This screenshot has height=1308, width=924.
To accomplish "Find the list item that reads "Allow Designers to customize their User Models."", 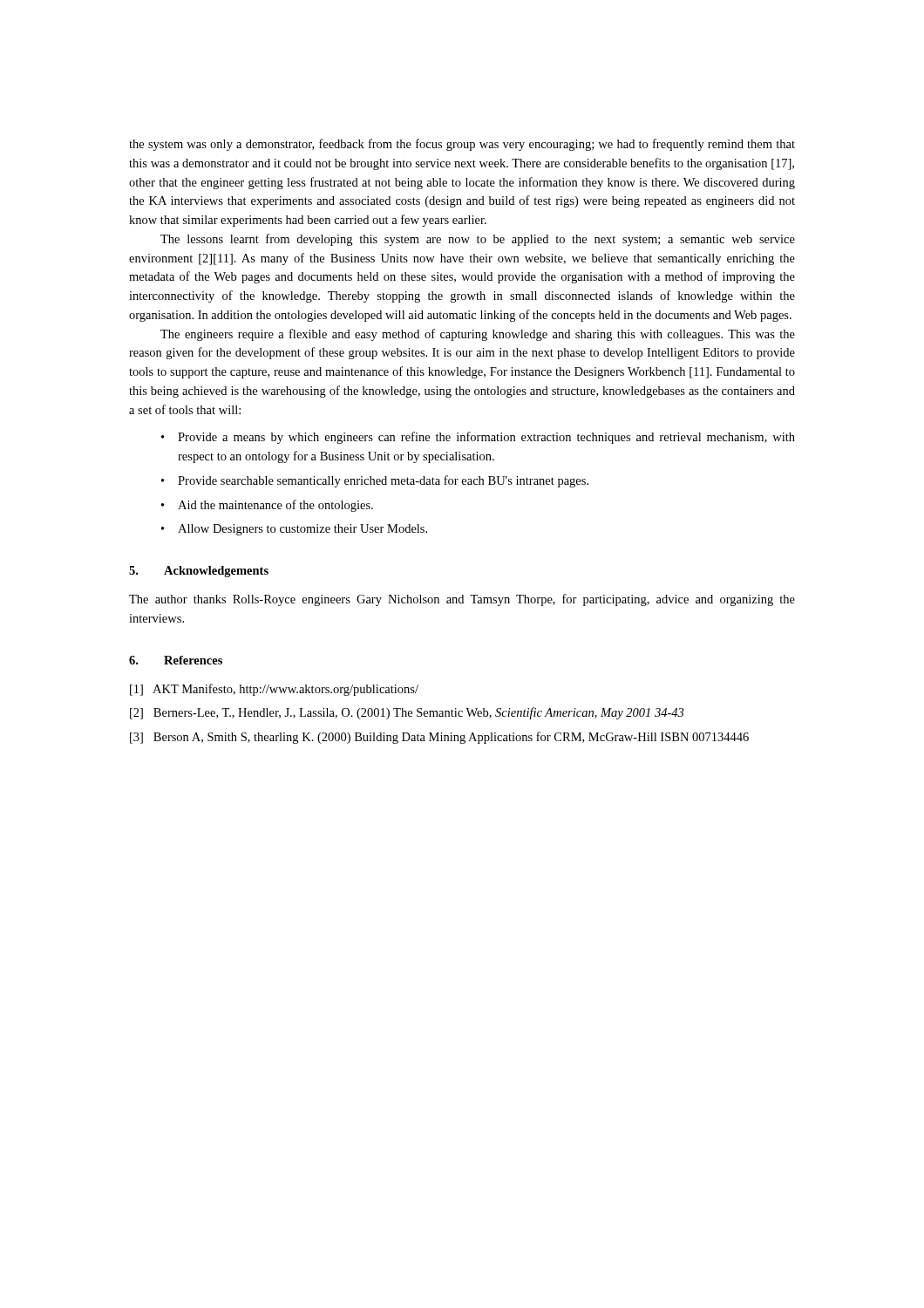I will tap(303, 529).
